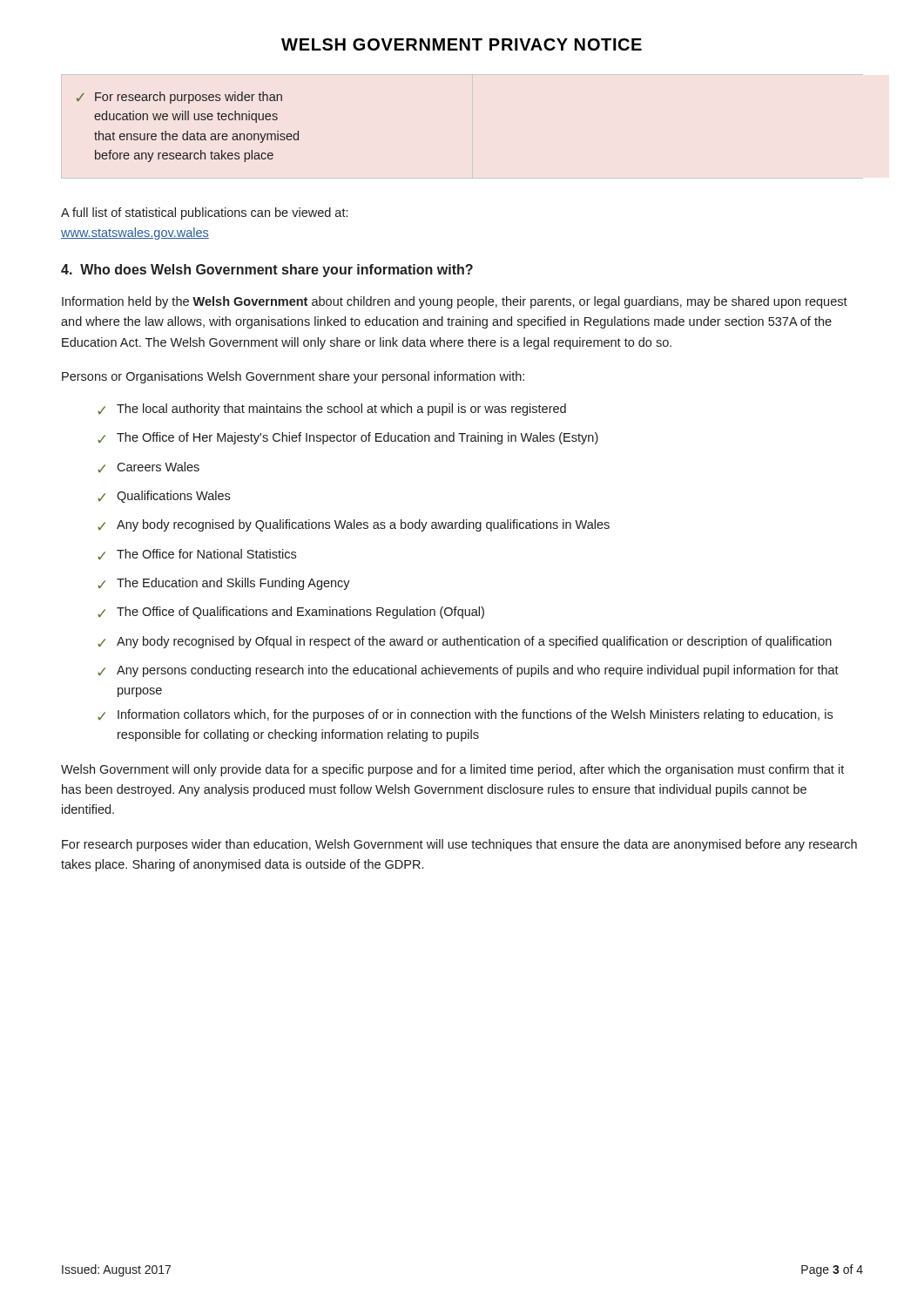Locate the block of text that opens with "✓ Any persons conducting research into"
Viewport: 924px width, 1307px height.
479,680
